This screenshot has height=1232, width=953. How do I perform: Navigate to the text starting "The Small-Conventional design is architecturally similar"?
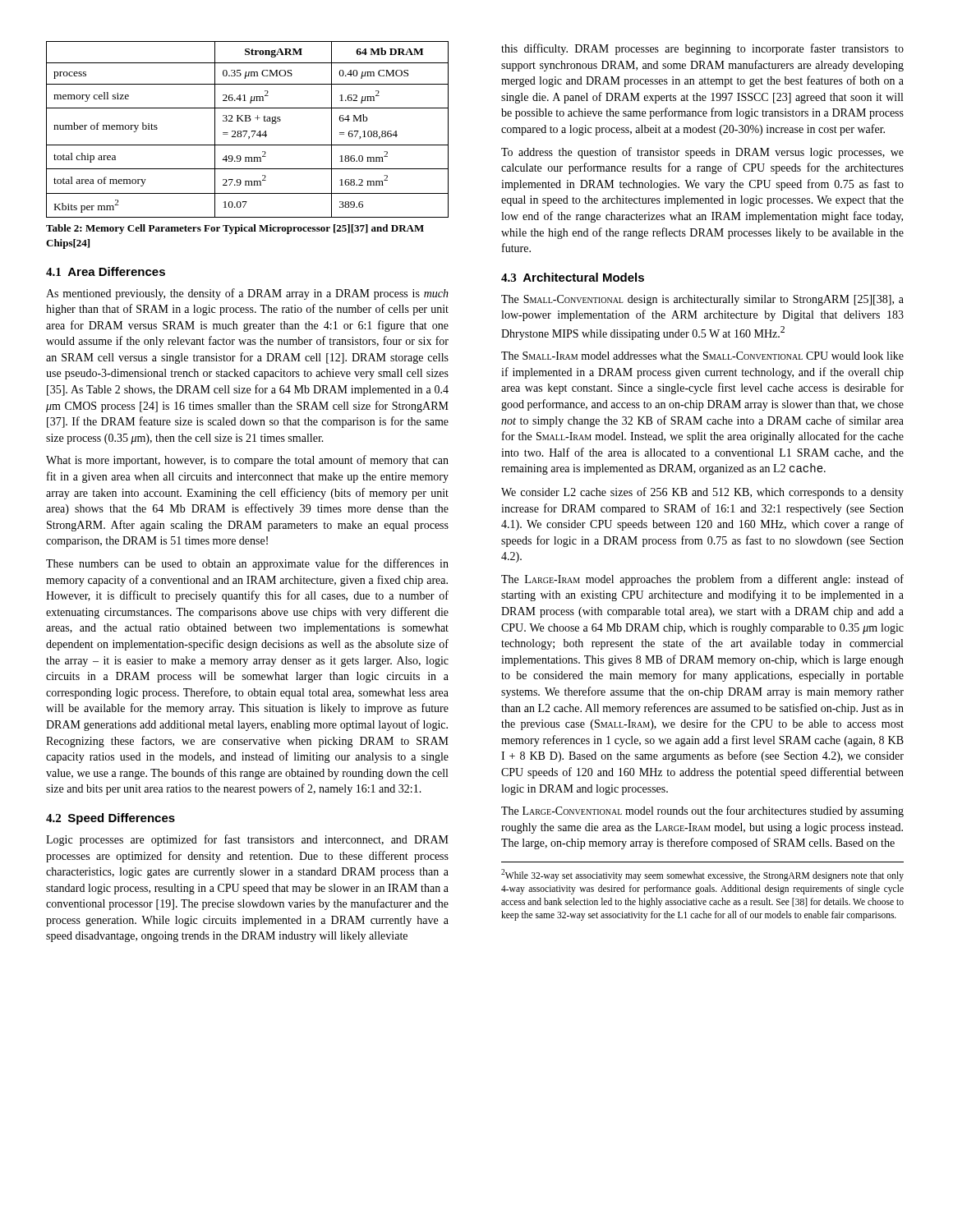coord(702,317)
